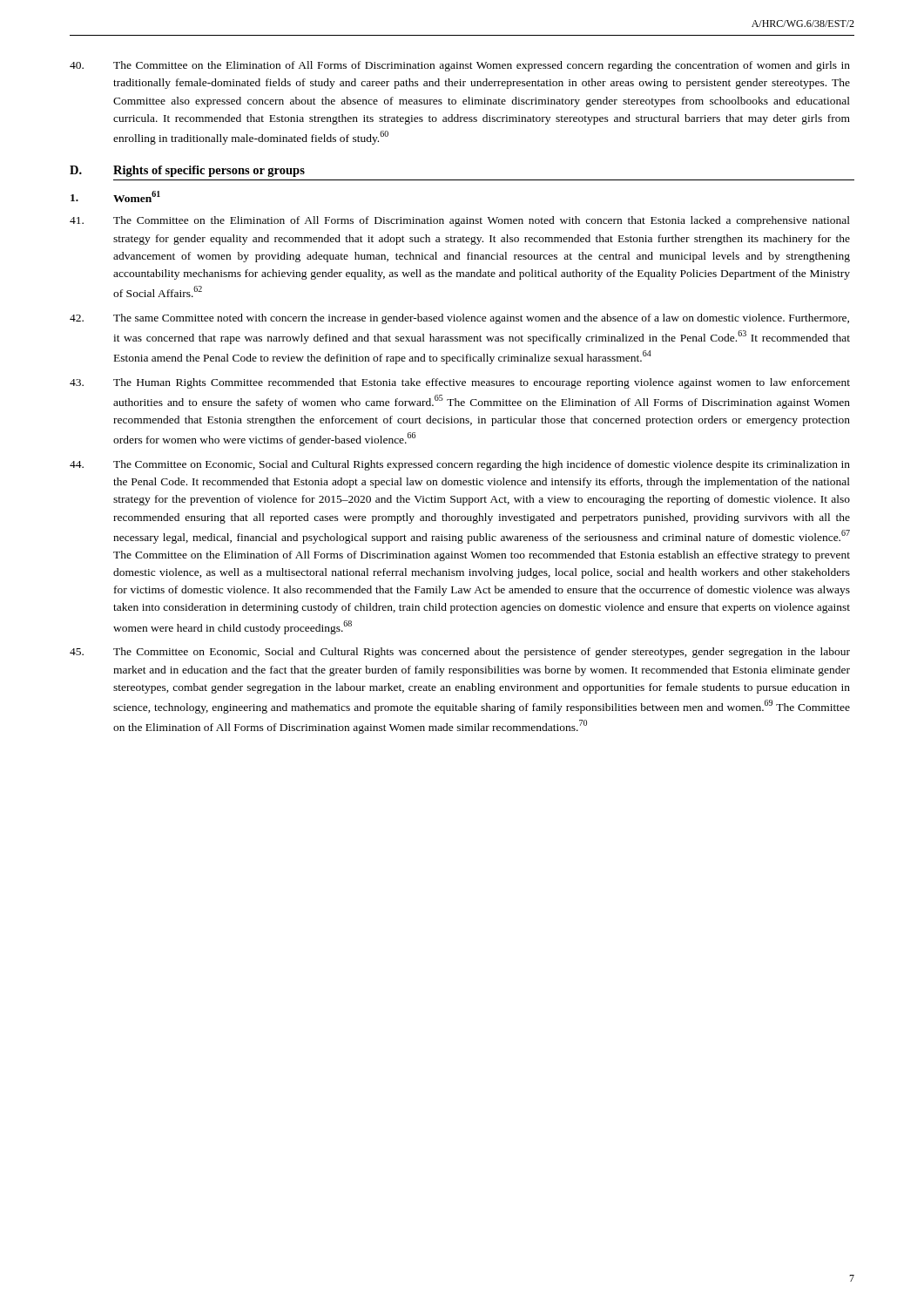Image resolution: width=924 pixels, height=1307 pixels.
Task: Point to the passage starting "The same Committee noted with concern"
Action: tap(460, 338)
